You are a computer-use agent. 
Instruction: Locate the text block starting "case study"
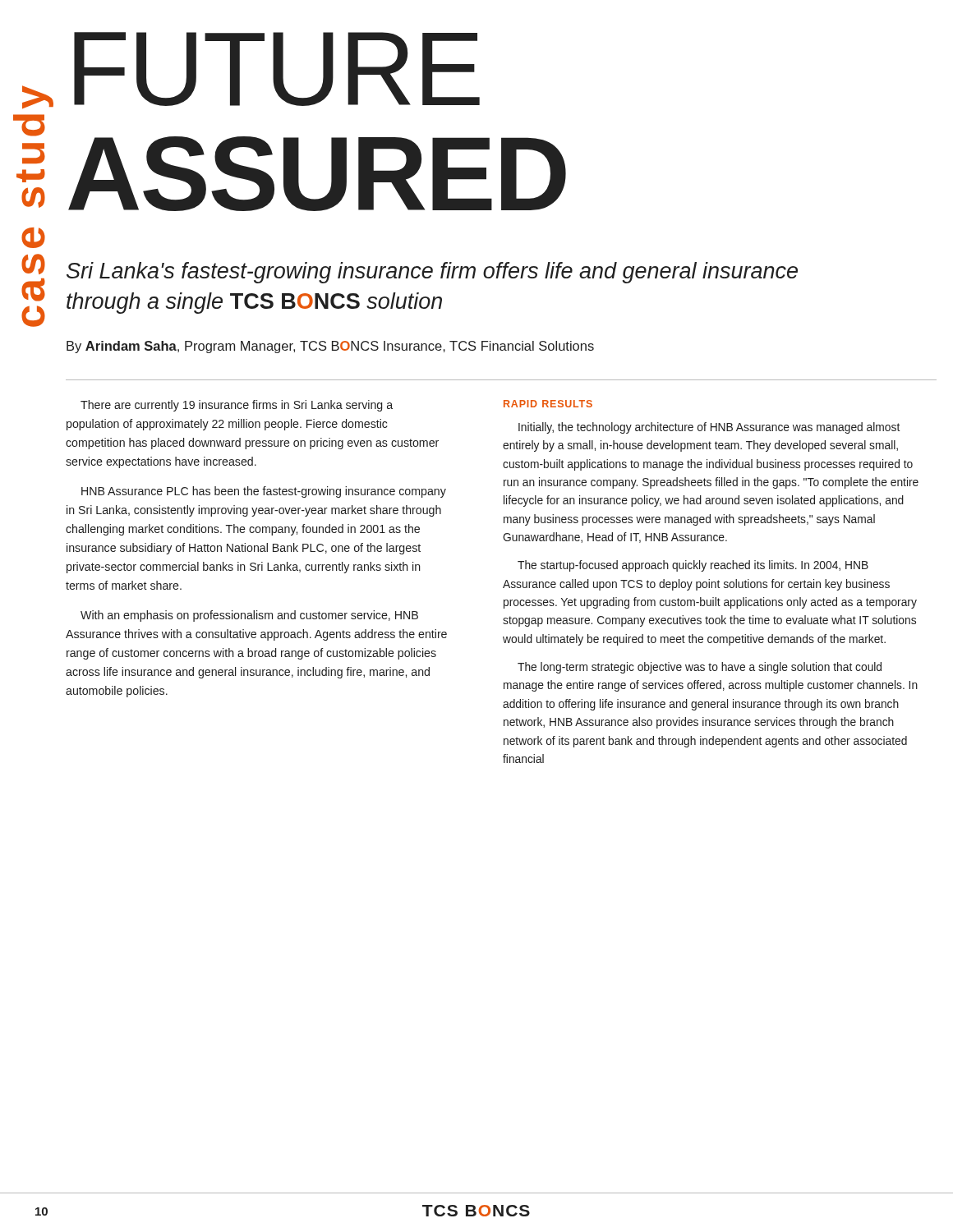point(30,205)
